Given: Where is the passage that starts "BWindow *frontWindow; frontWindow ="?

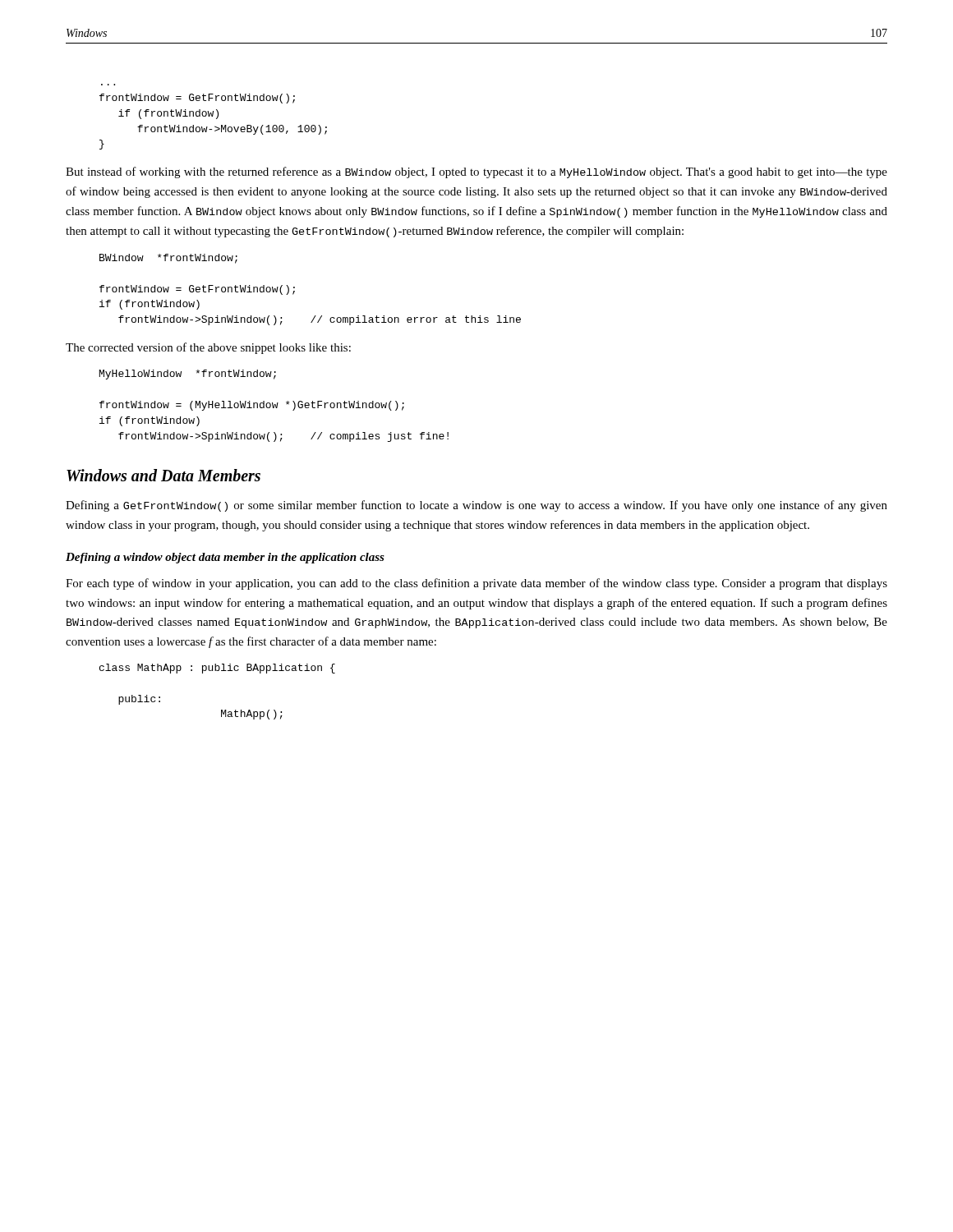Looking at the screenshot, I should [x=168, y=259].
